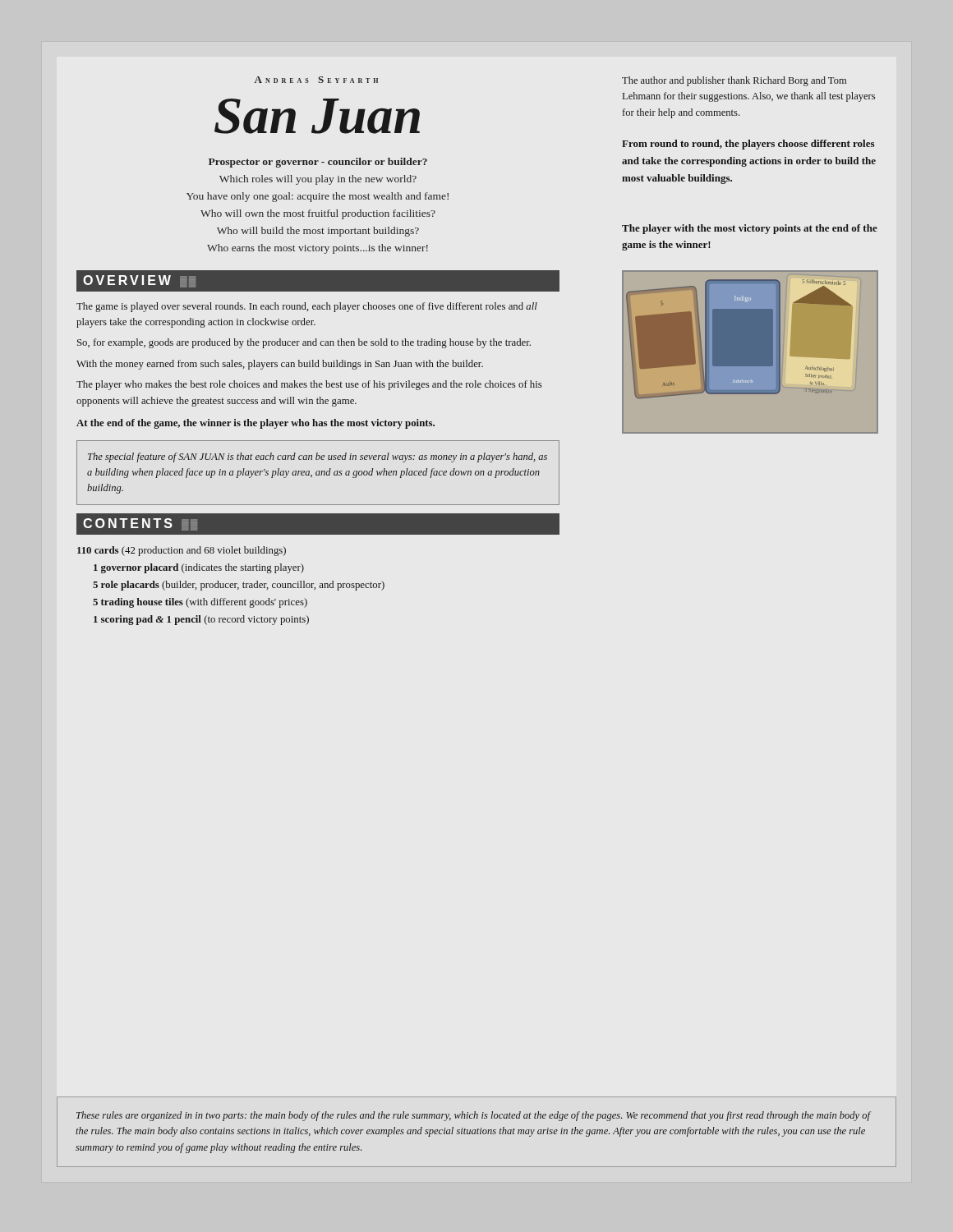Locate the block of text that opens with "From round to round,"
Screen dimensions: 1232x953
click(749, 160)
